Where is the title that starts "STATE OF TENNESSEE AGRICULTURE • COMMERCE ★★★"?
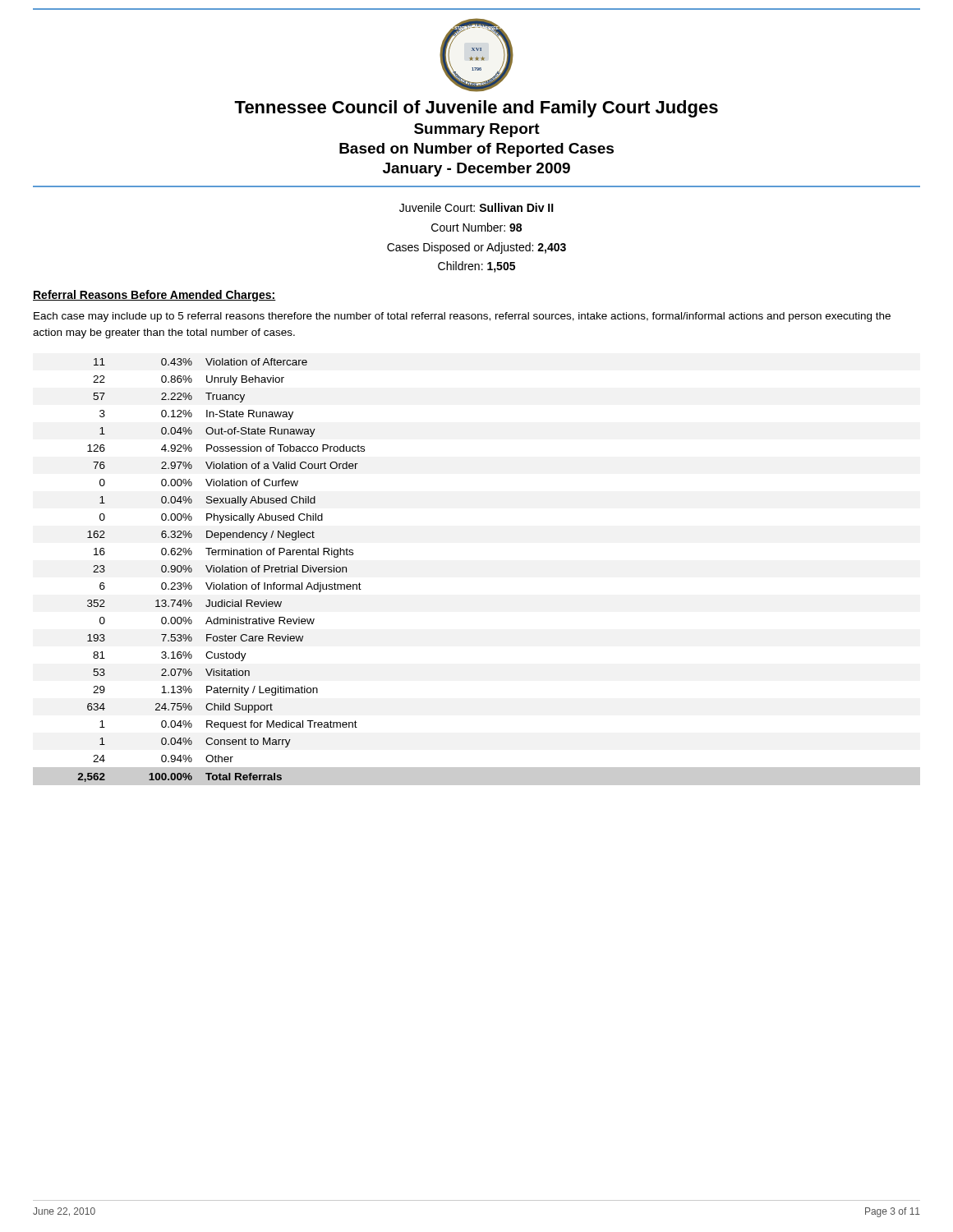The image size is (953, 1232). coord(476,98)
